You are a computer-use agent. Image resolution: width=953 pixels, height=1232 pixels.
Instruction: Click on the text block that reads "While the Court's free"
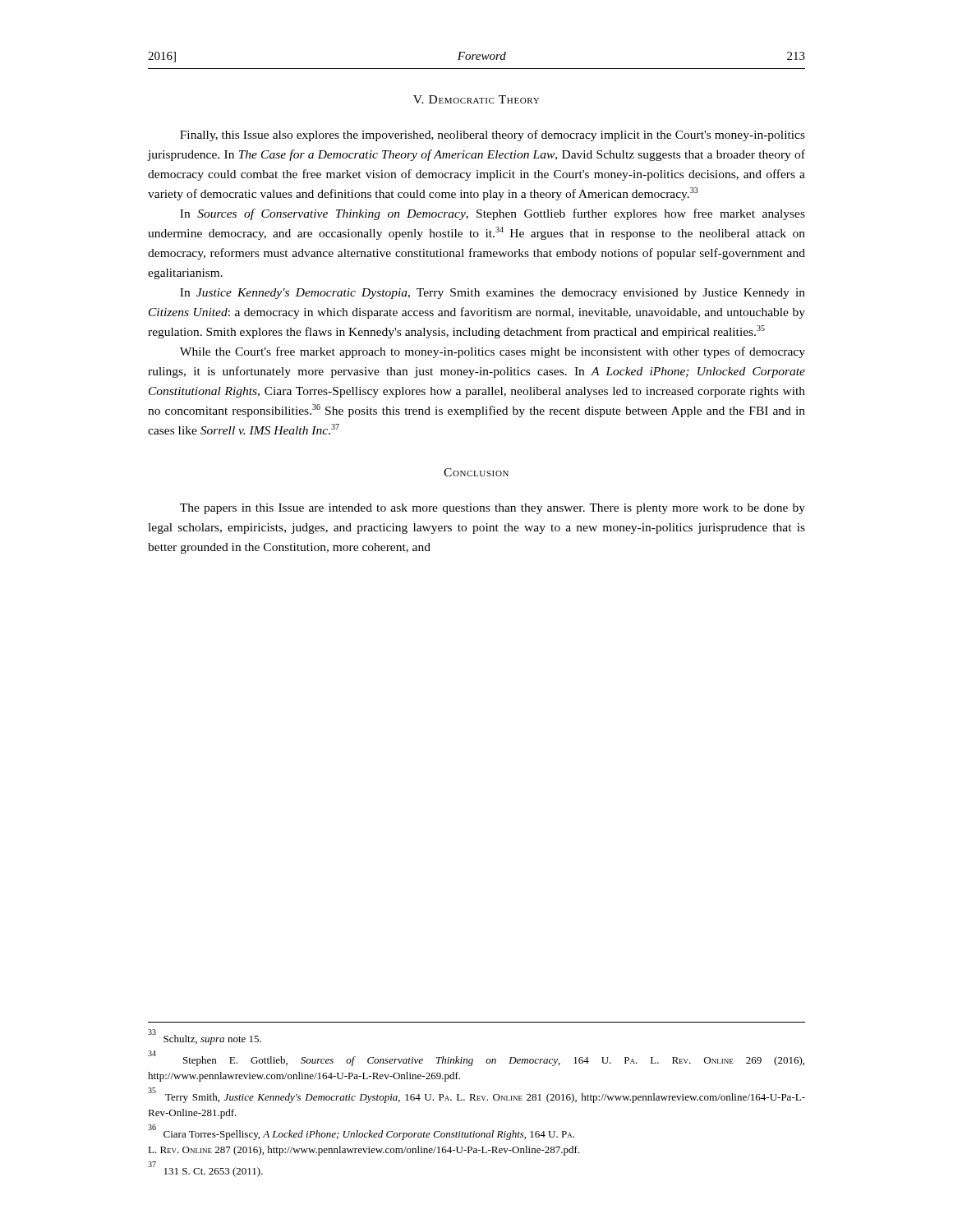(476, 391)
